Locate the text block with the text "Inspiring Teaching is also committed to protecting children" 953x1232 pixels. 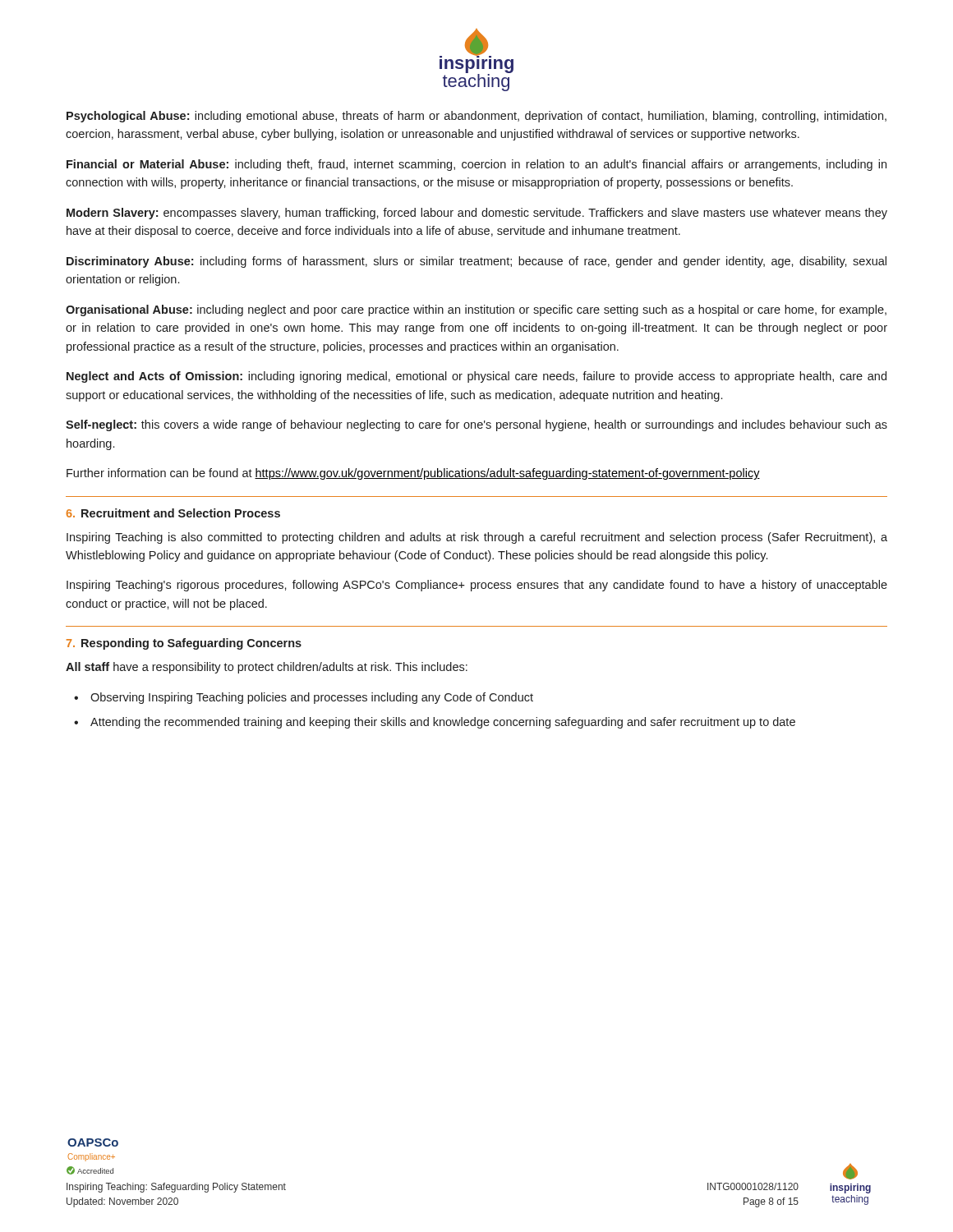[x=476, y=546]
